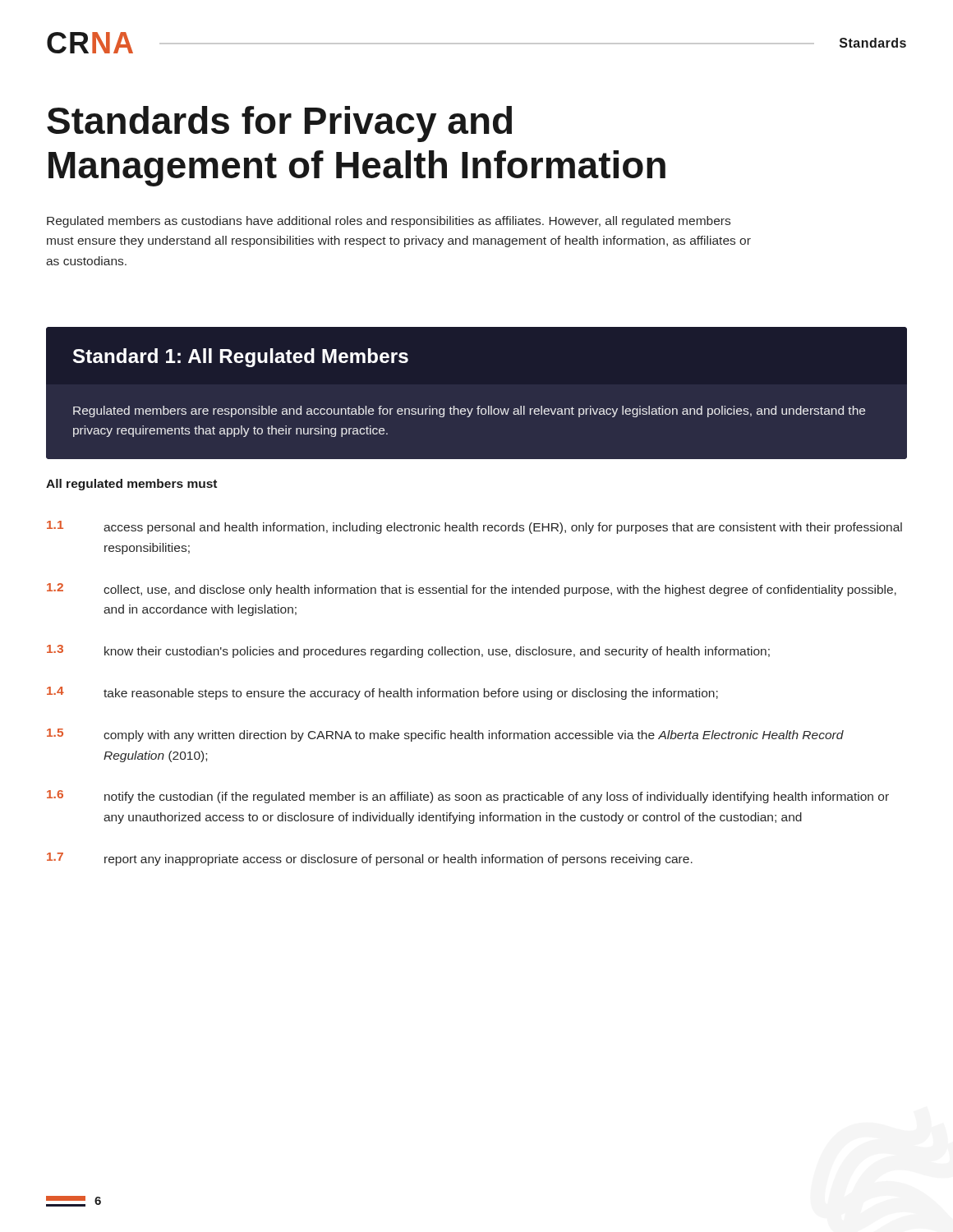
Task: Find the passage starting "Standards for Privacy"
Action: [x=476, y=185]
